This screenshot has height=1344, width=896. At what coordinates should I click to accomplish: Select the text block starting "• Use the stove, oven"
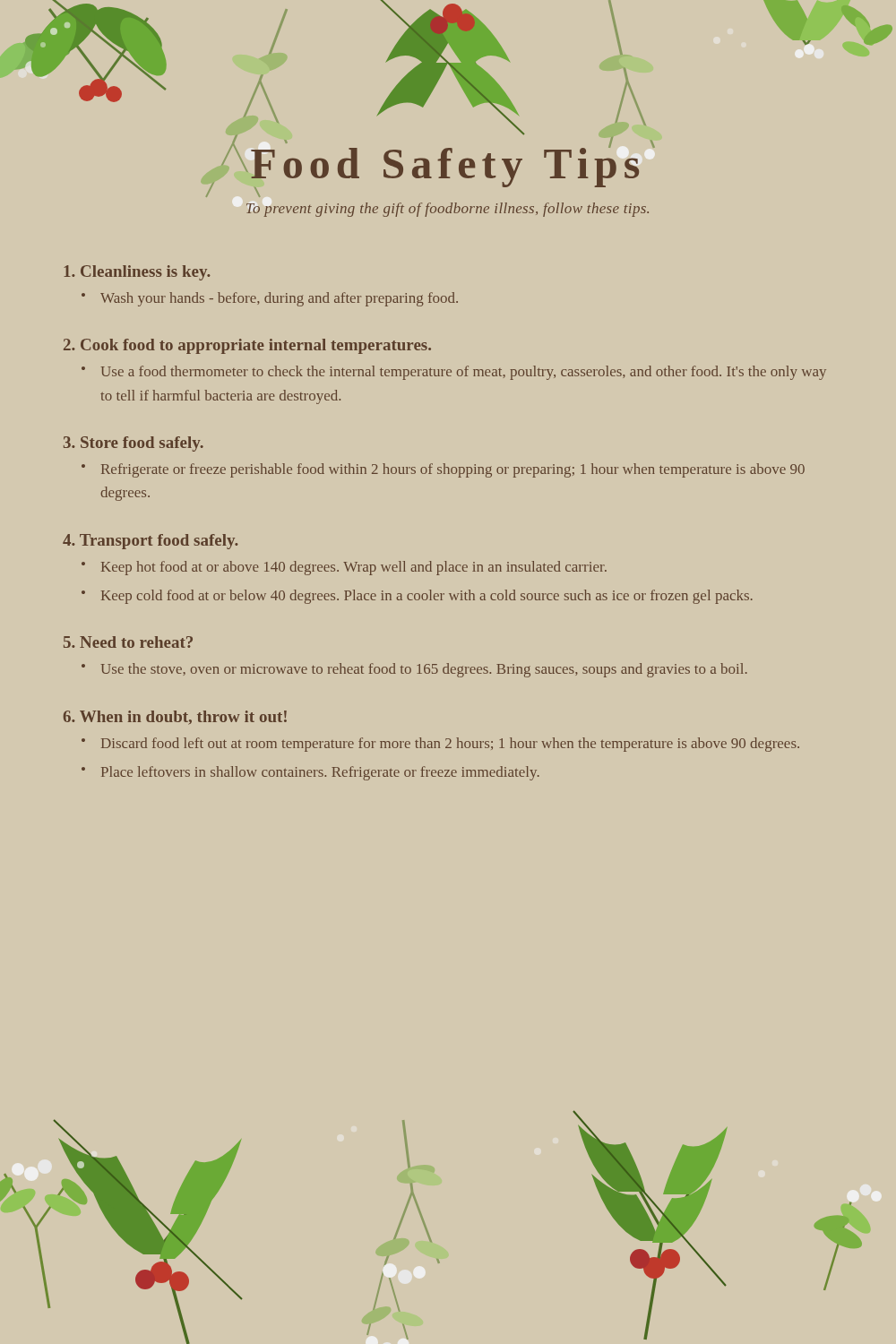(457, 670)
